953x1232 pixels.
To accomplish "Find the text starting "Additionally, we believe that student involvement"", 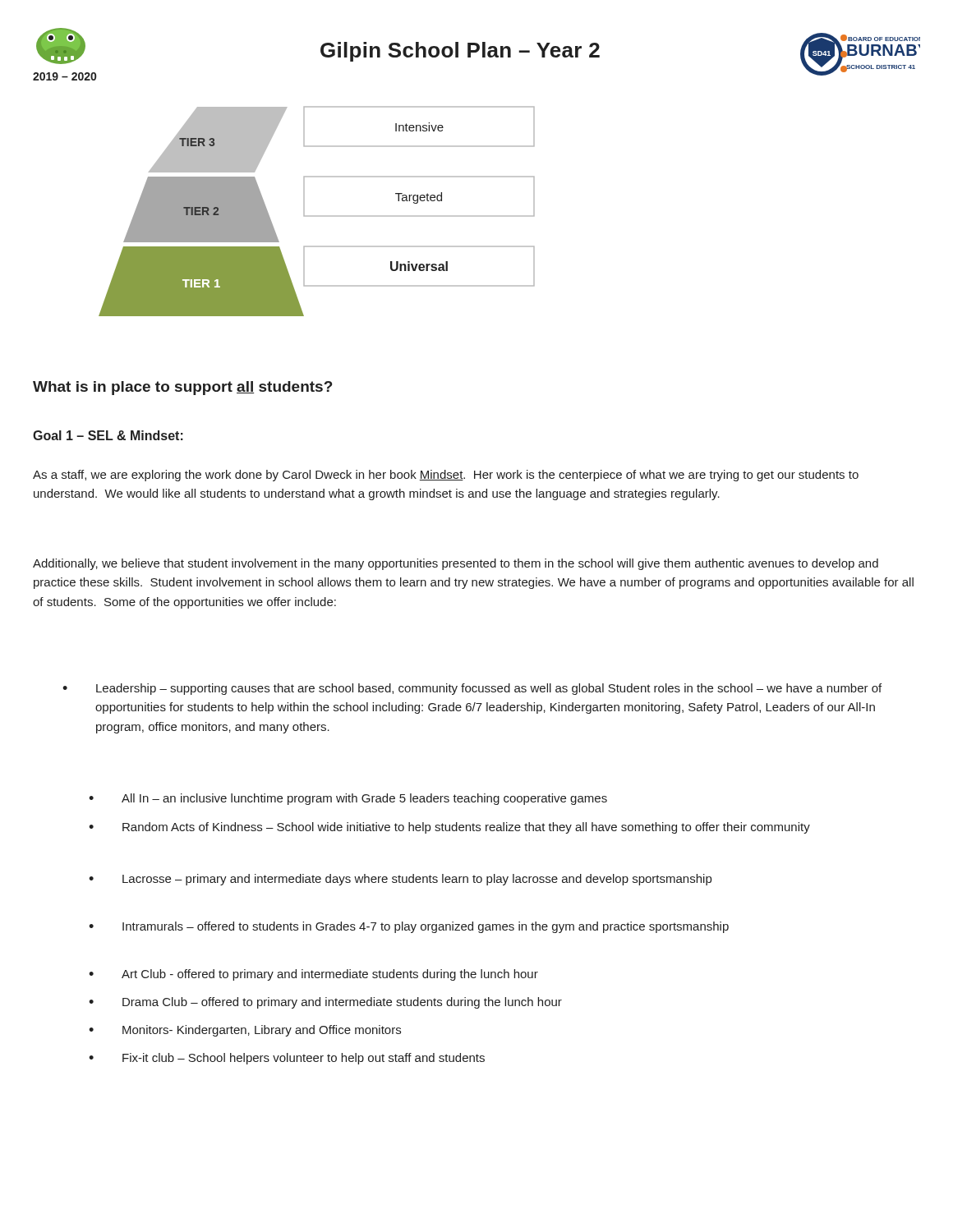I will [x=474, y=582].
